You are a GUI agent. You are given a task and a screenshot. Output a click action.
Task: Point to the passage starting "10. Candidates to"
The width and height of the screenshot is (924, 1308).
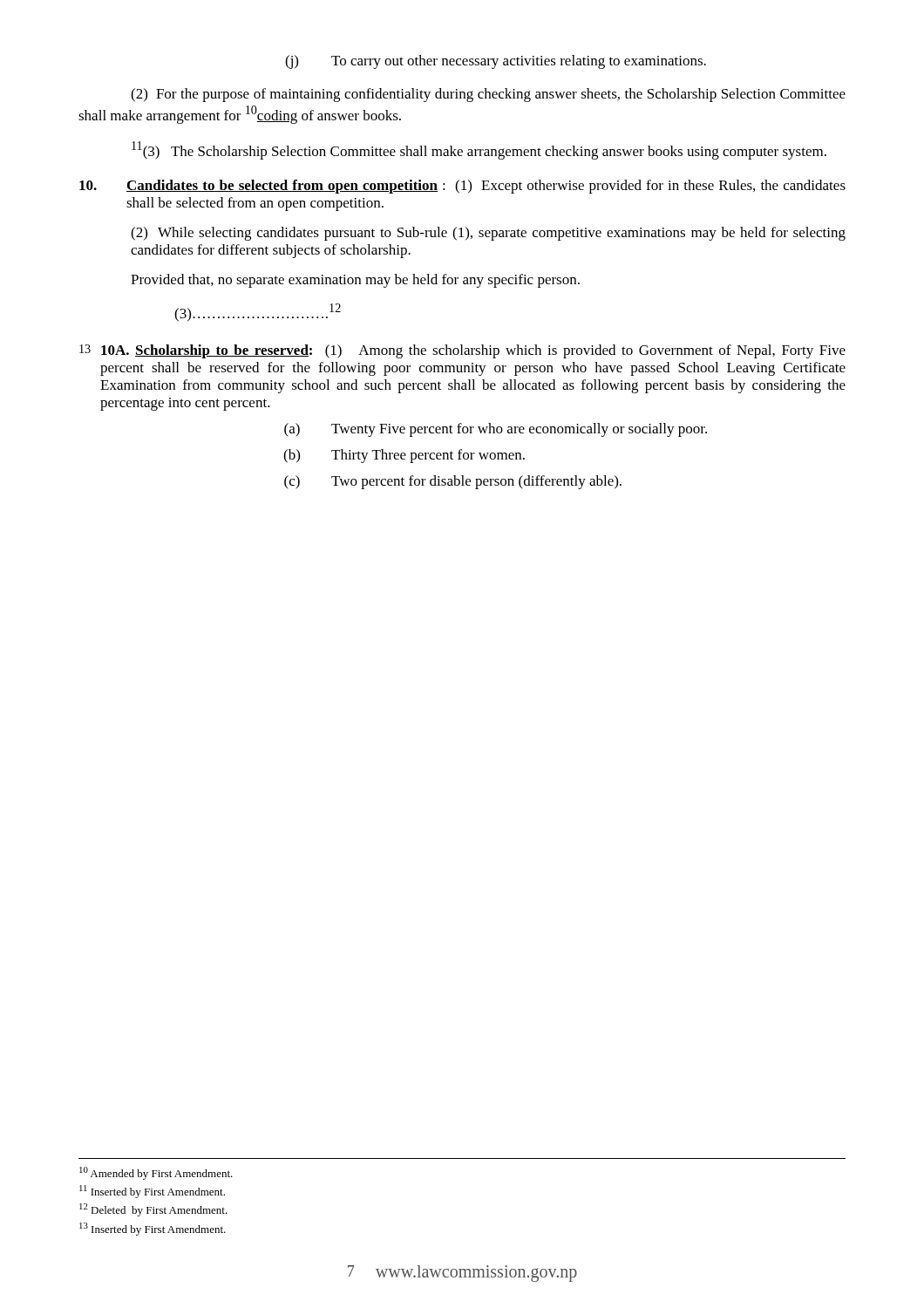click(462, 195)
